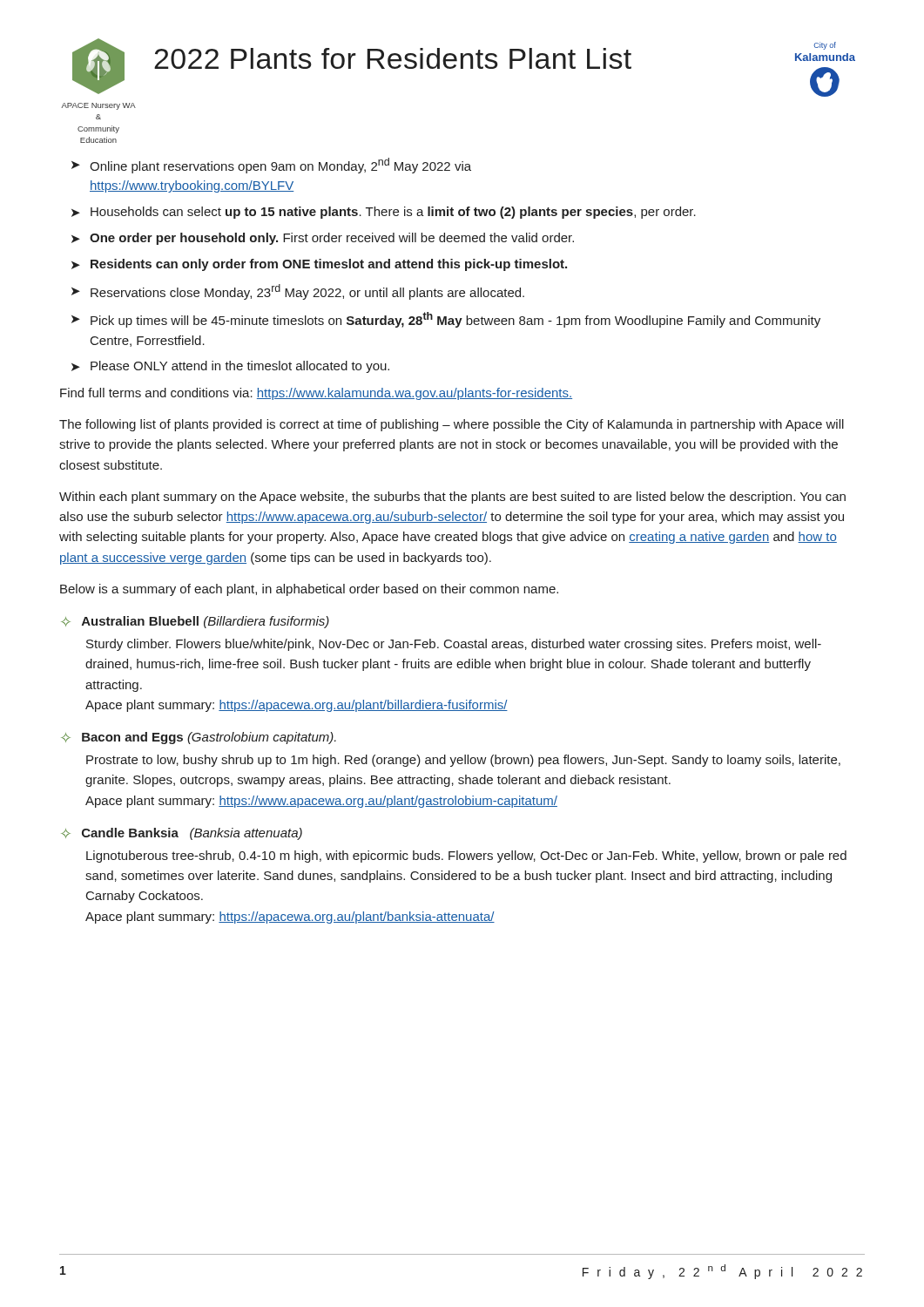The height and width of the screenshot is (1307, 924).
Task: Point to the text starting "Lignotuberous tree-shrub, 0.4-10 m"
Action: click(x=466, y=885)
